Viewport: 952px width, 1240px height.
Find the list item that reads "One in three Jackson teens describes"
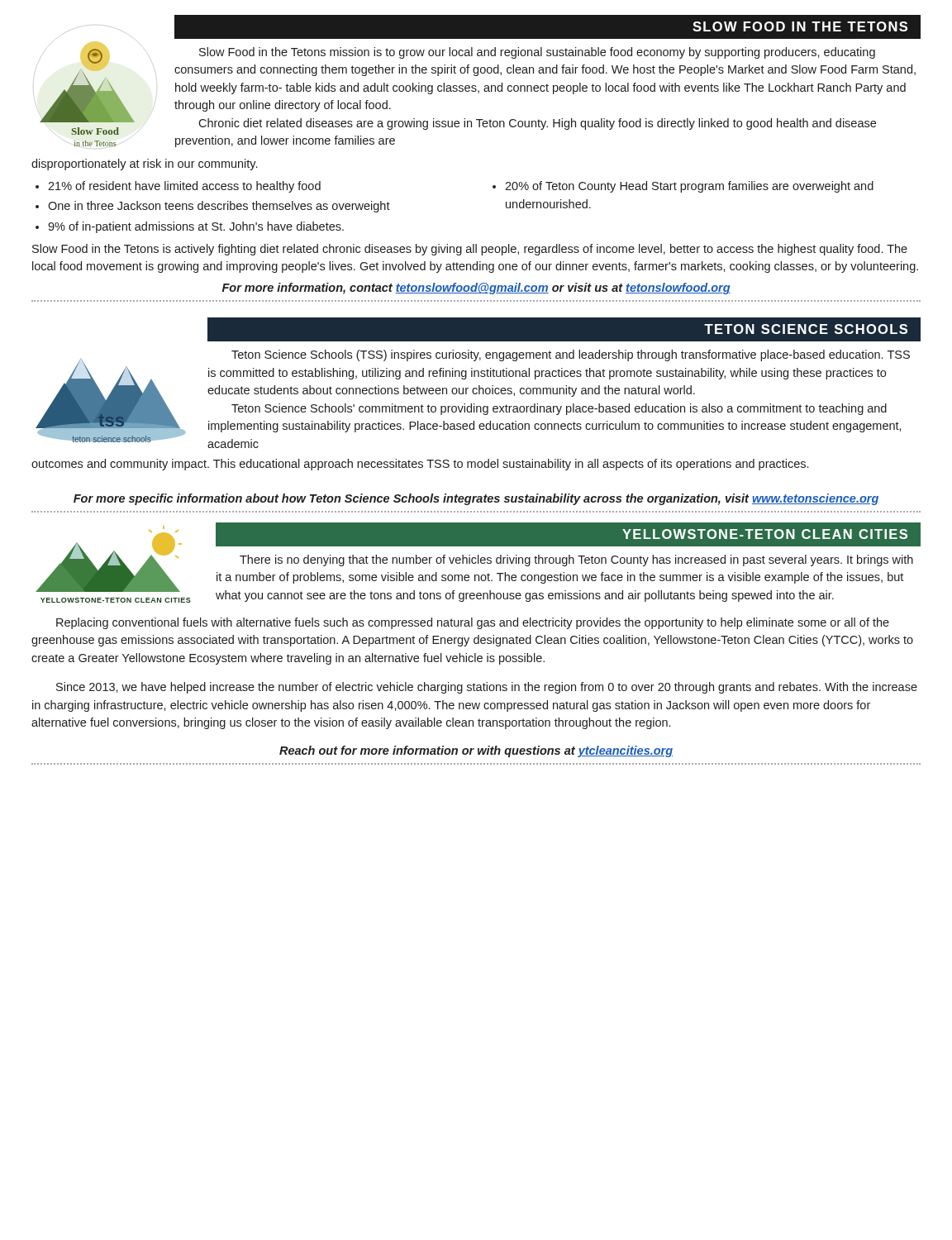pos(219,206)
